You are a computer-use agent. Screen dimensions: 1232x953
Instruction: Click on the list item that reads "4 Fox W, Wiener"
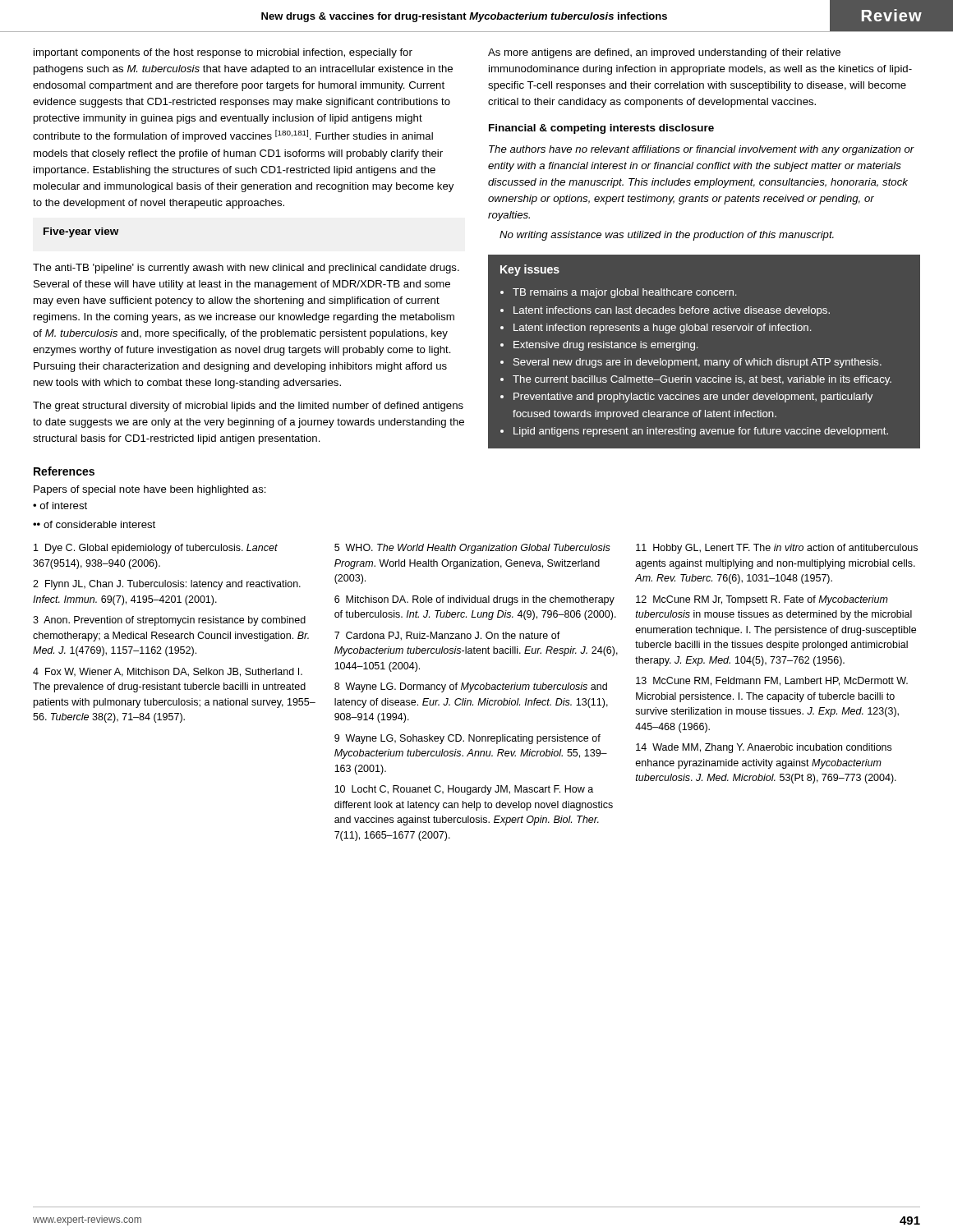point(174,694)
